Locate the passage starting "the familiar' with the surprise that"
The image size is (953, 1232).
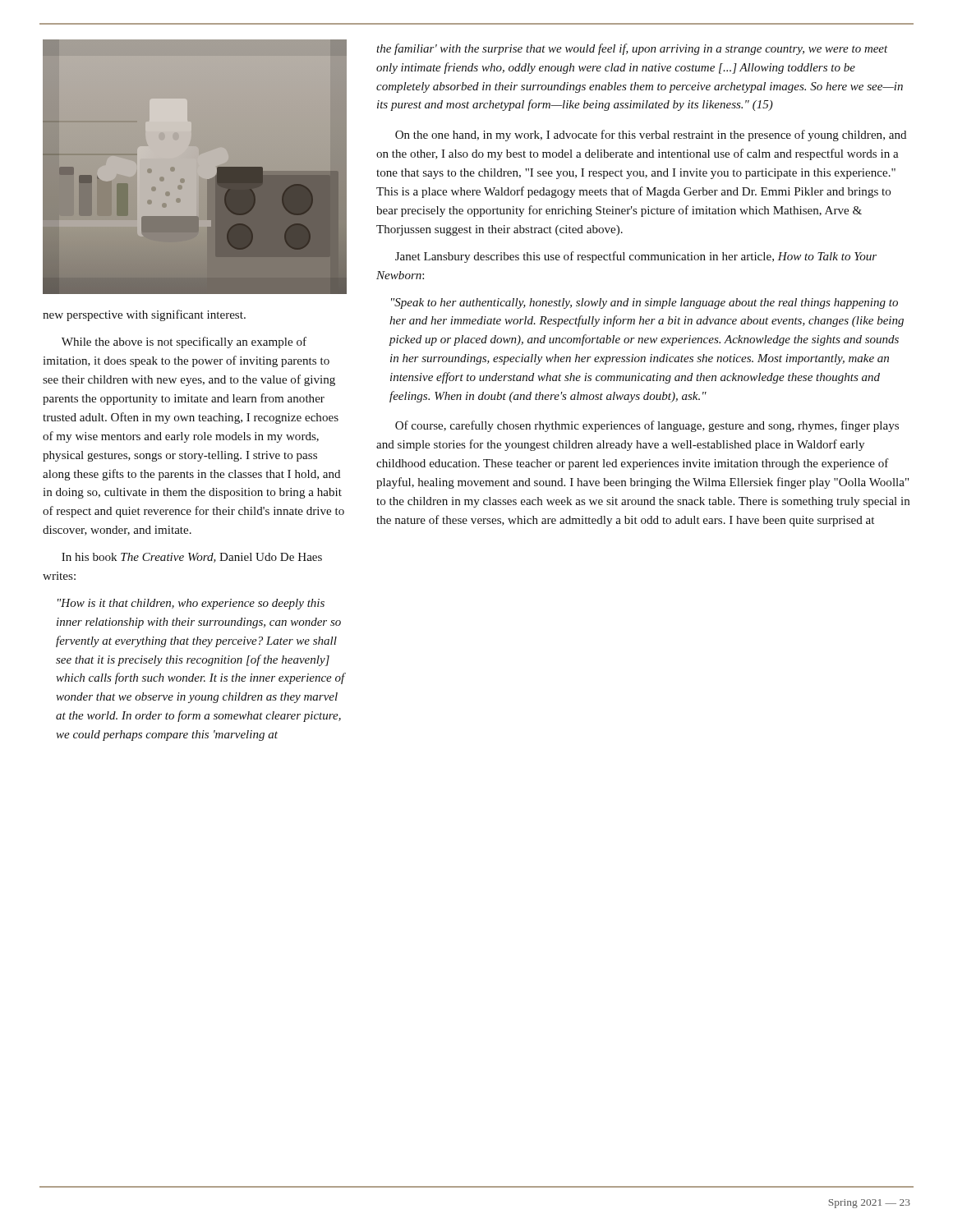[x=643, y=77]
